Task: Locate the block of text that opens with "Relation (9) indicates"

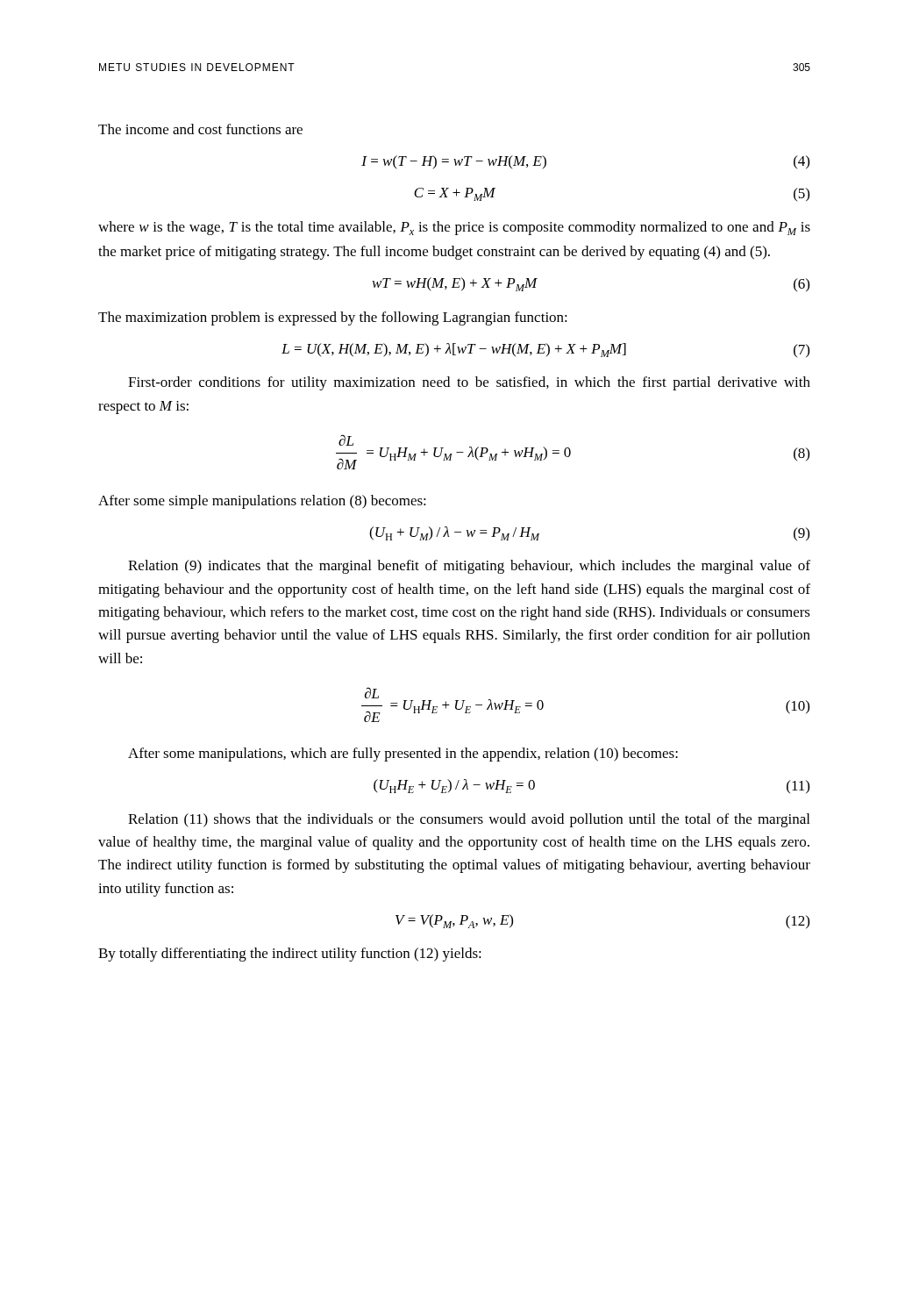Action: 454,613
